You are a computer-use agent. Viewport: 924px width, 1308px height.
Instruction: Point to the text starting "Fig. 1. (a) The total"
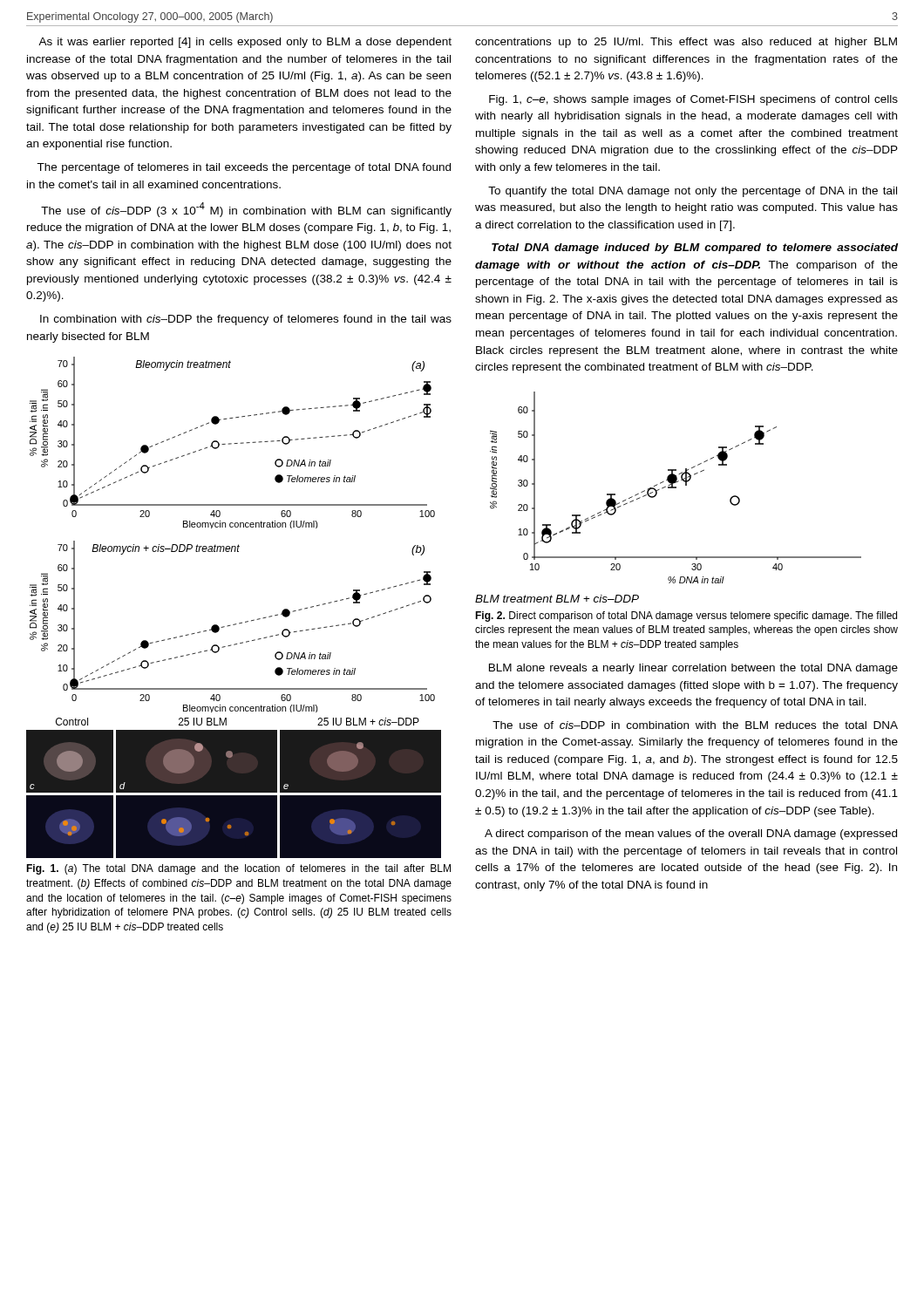[239, 898]
